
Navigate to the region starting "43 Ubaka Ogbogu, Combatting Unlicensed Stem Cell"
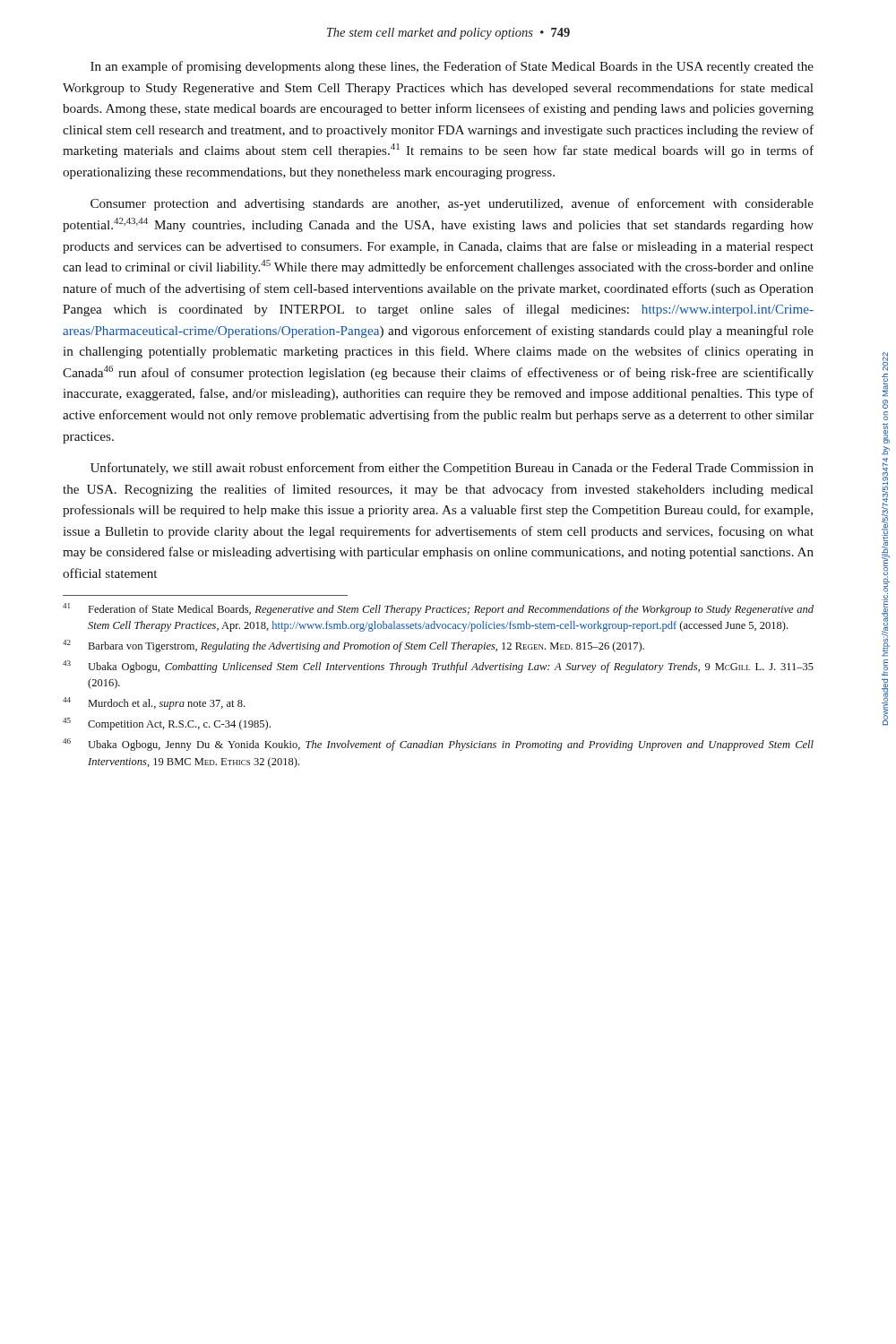pyautogui.click(x=438, y=675)
